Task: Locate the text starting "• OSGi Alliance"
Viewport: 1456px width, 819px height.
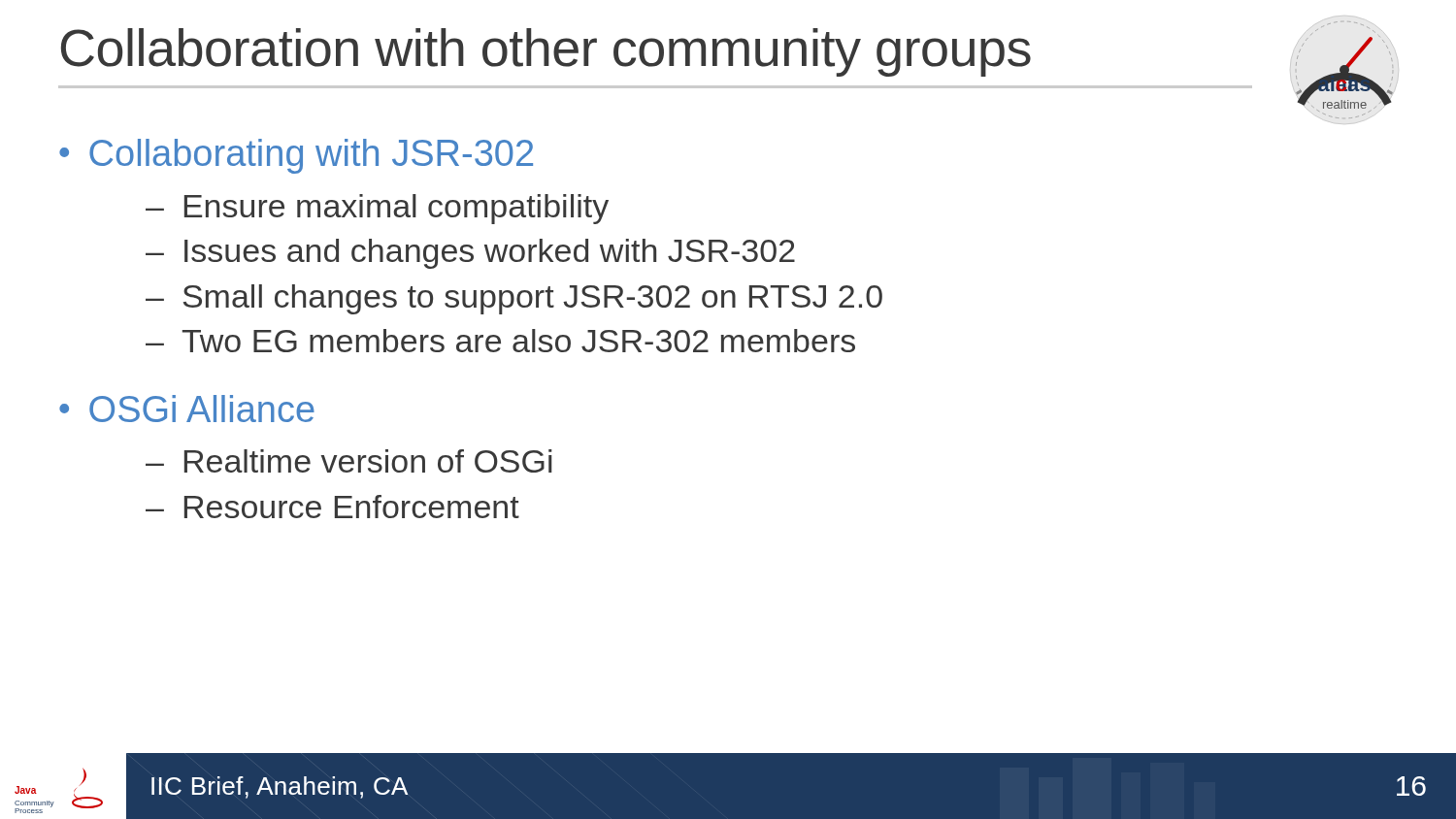Action: [187, 410]
